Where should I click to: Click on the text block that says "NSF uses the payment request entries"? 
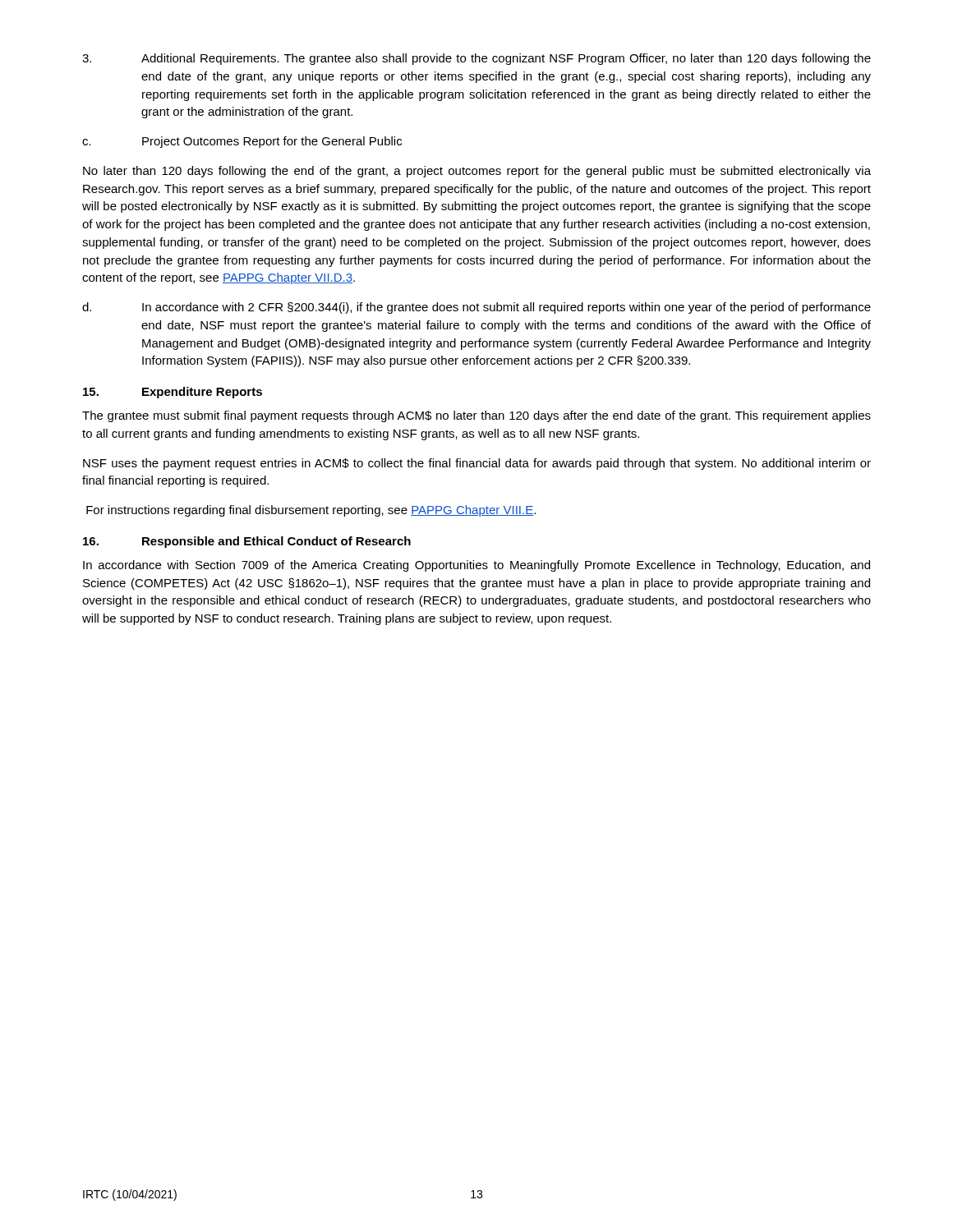click(x=476, y=471)
